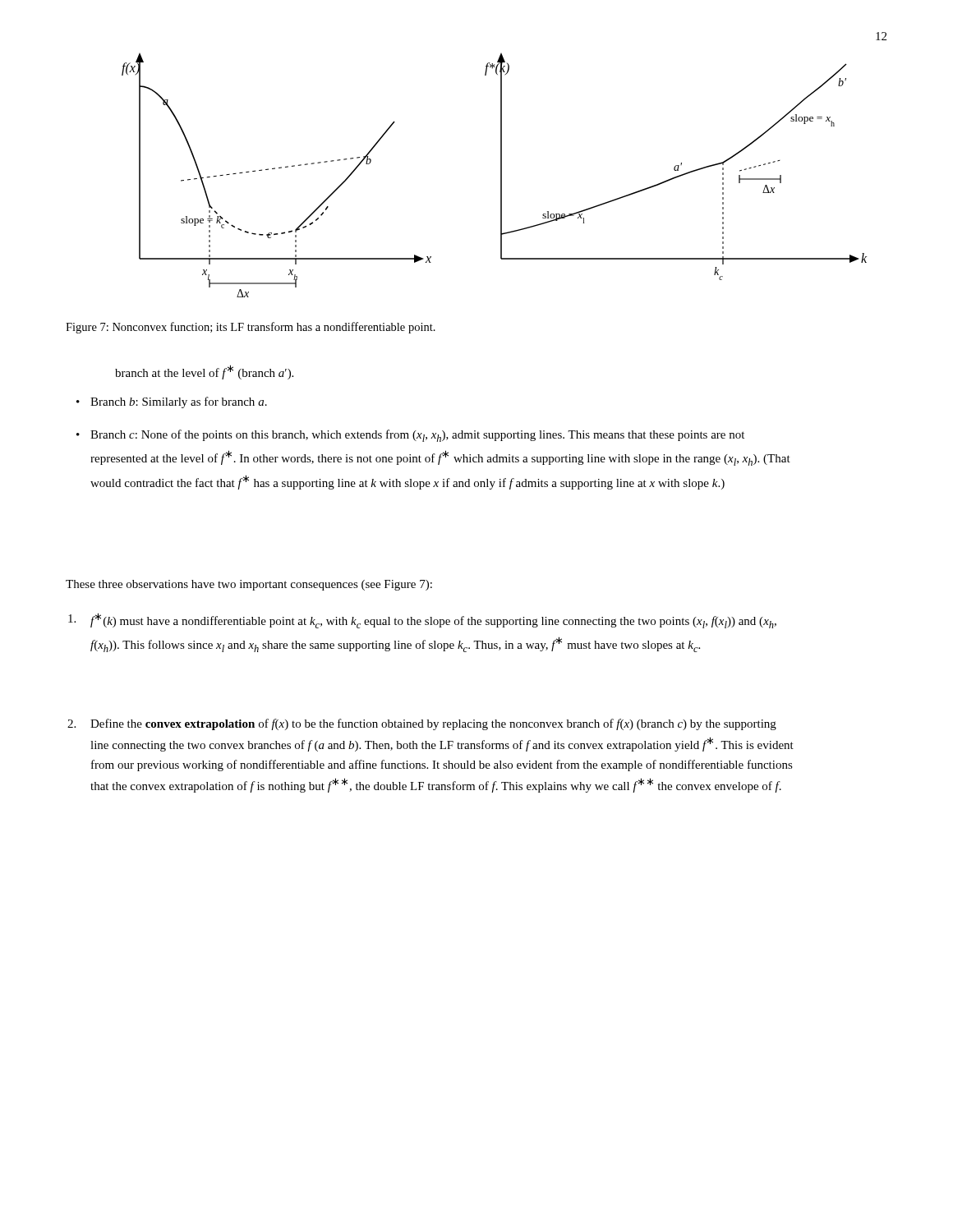Find the region starting "Figure 7: Nonconvex function; its LF"

tap(251, 327)
